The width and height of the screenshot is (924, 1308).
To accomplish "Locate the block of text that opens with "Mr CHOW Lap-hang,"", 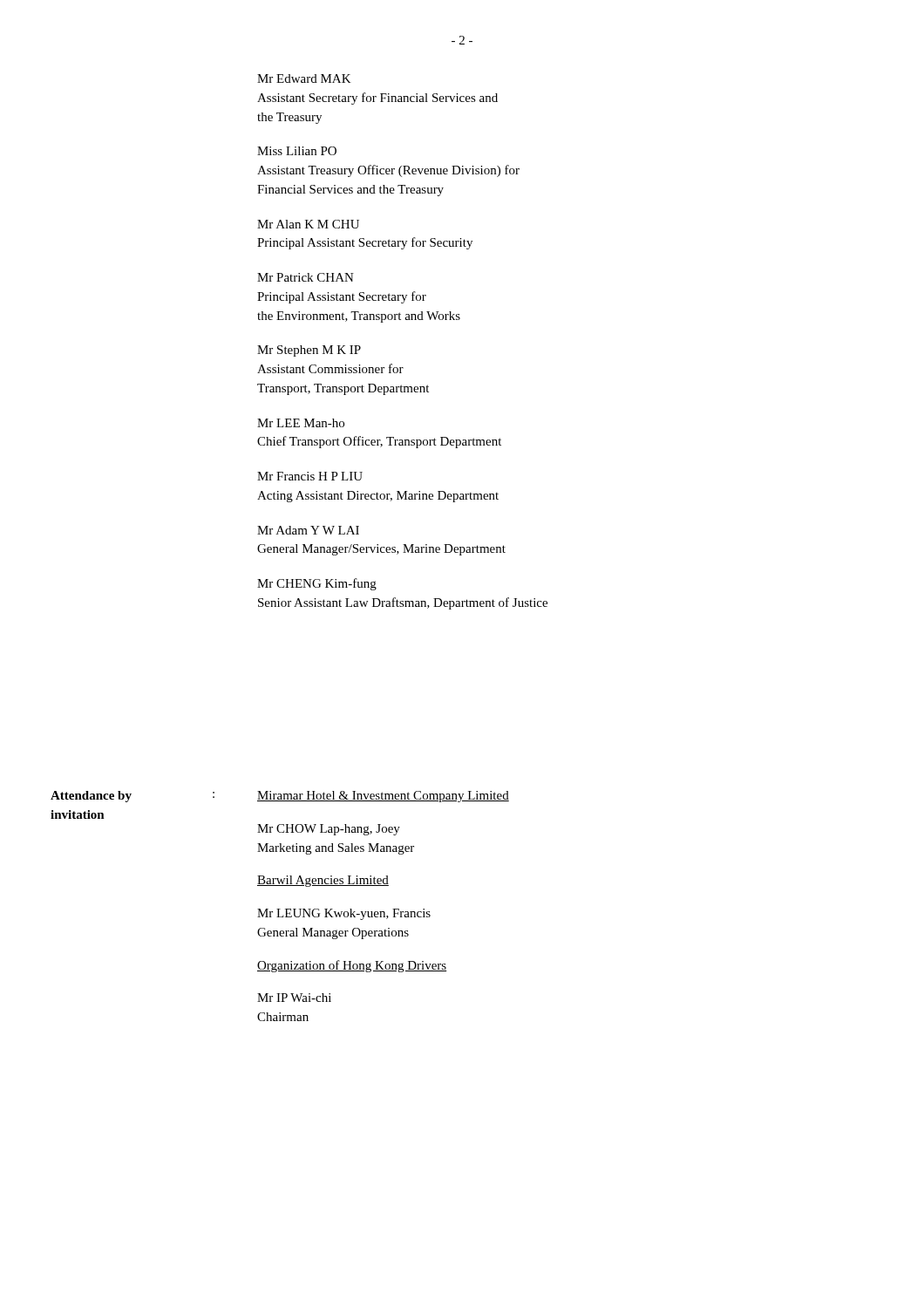I will [336, 838].
